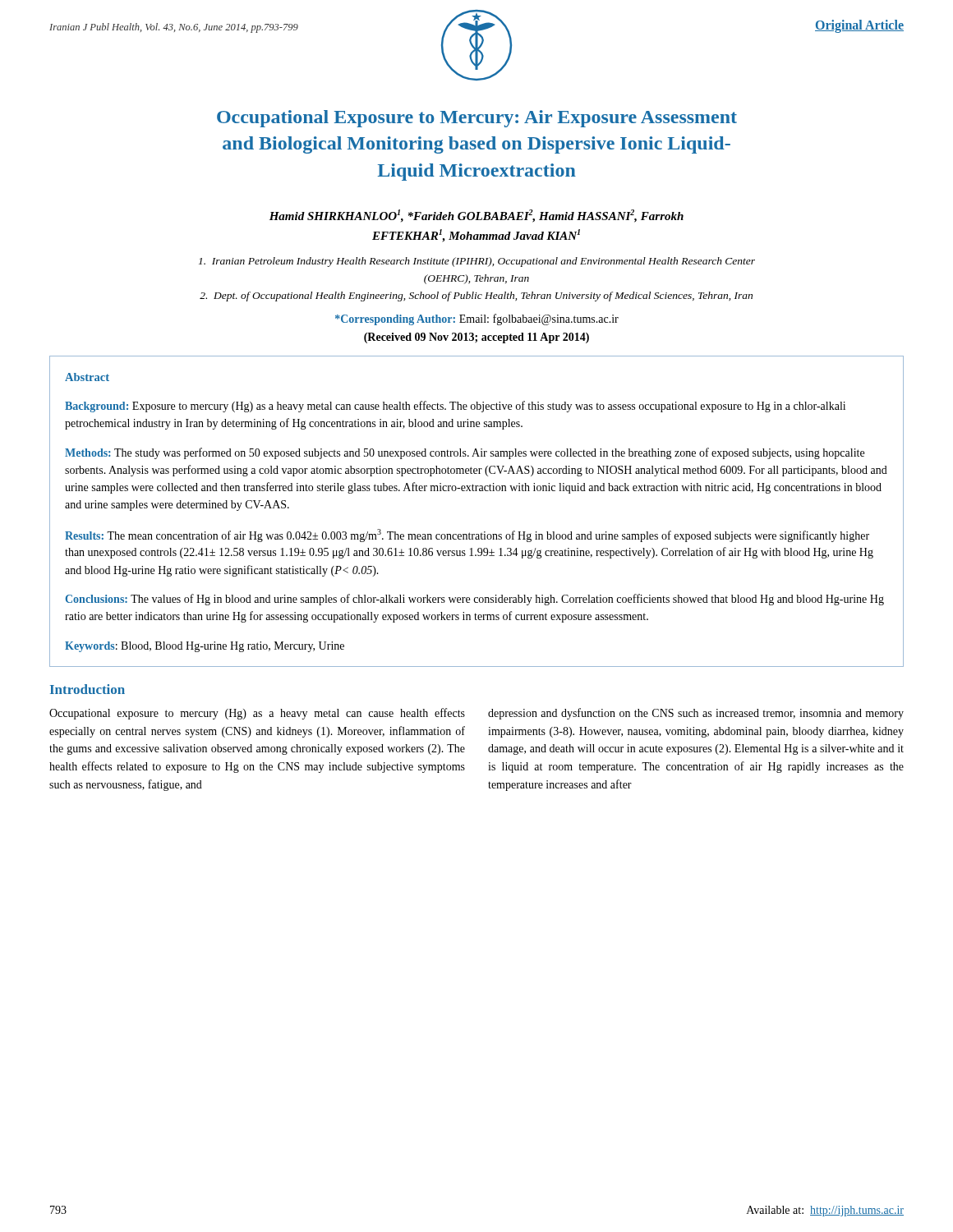Select the text block starting "Occupational Exposure to Mercury: Air Exposure"
This screenshot has height=1232, width=953.
[476, 143]
